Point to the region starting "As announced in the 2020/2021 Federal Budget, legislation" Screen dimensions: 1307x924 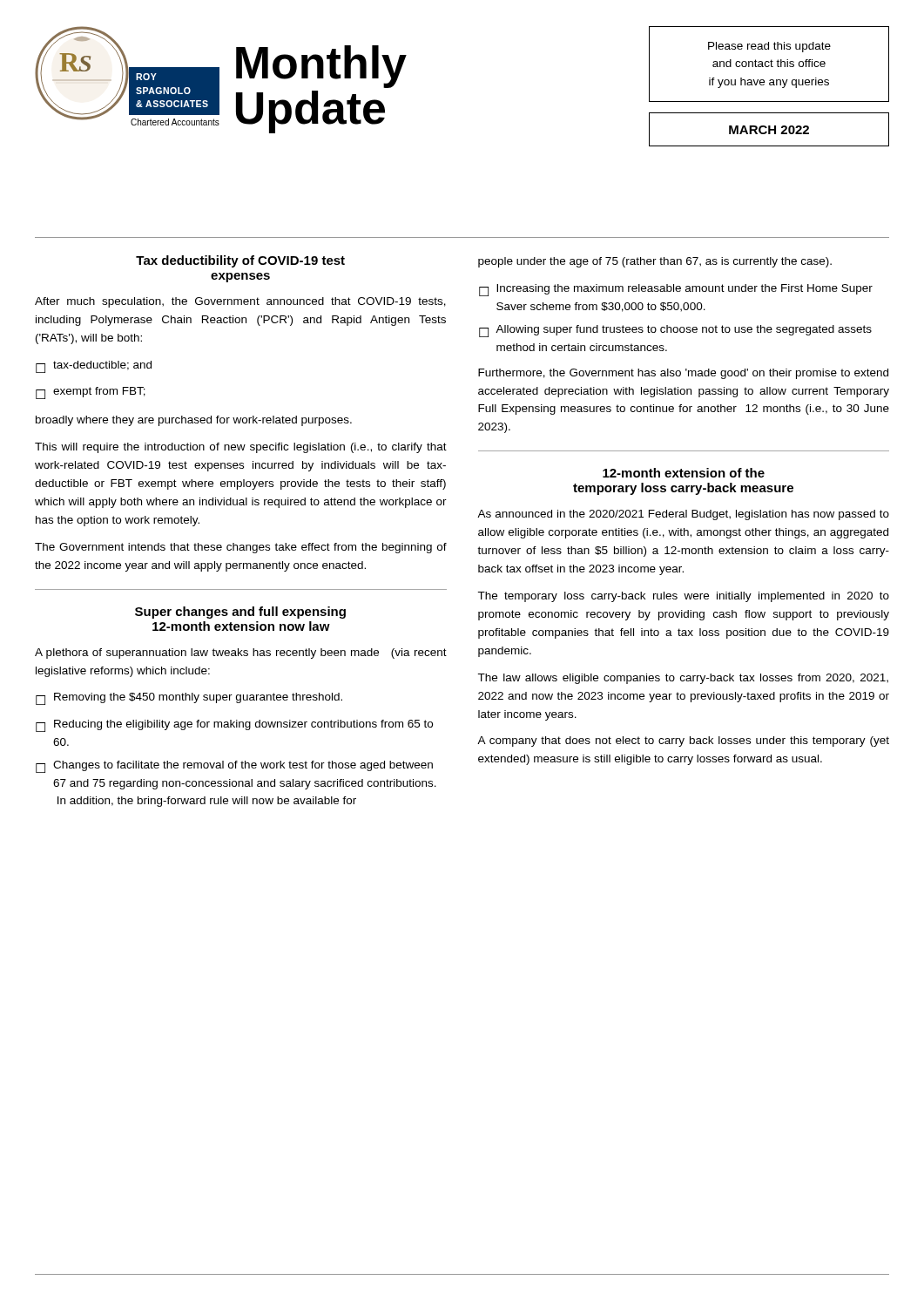tap(683, 541)
